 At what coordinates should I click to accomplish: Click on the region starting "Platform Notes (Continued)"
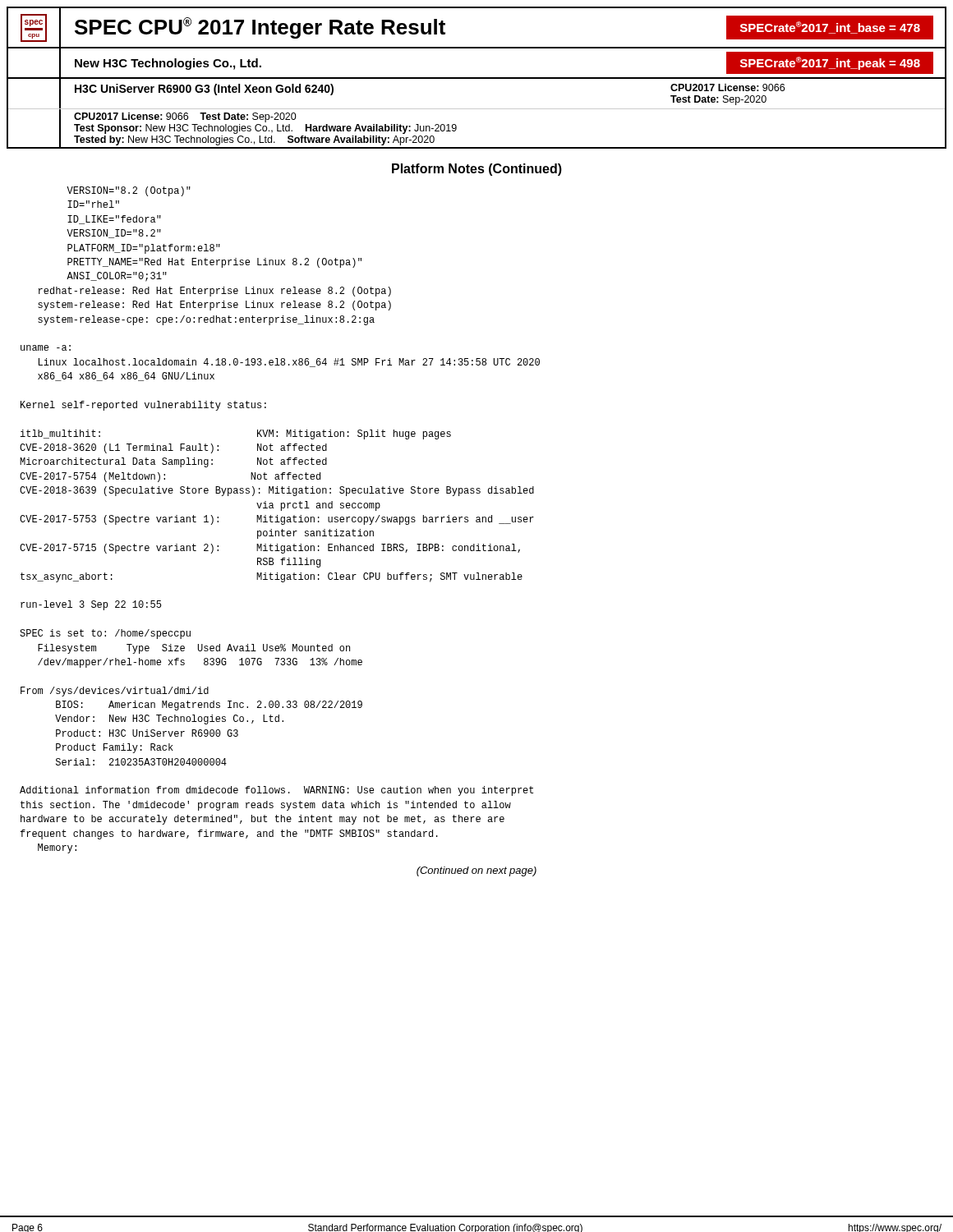point(476,169)
